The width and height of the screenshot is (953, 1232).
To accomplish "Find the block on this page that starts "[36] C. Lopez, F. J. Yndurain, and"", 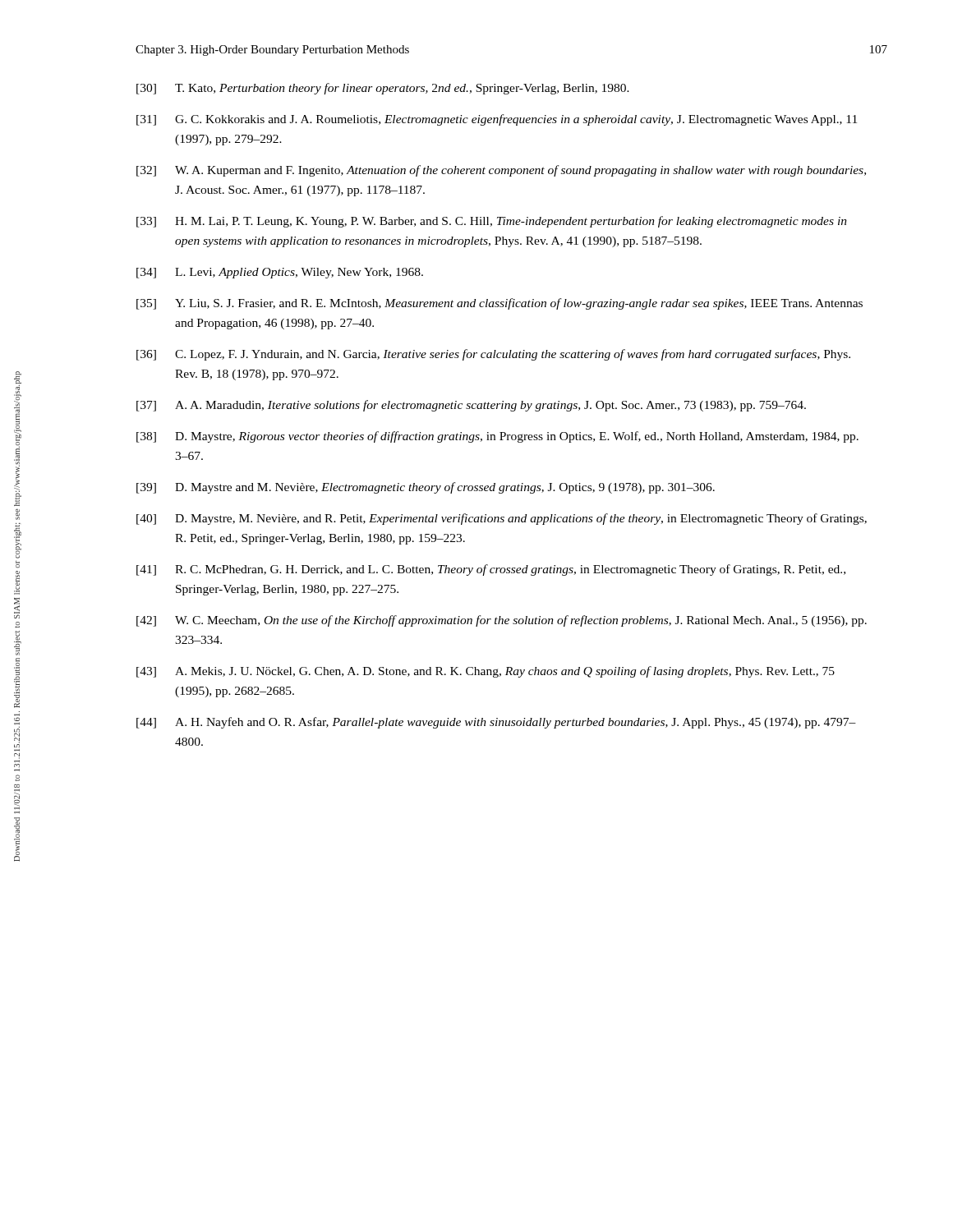I will [503, 364].
